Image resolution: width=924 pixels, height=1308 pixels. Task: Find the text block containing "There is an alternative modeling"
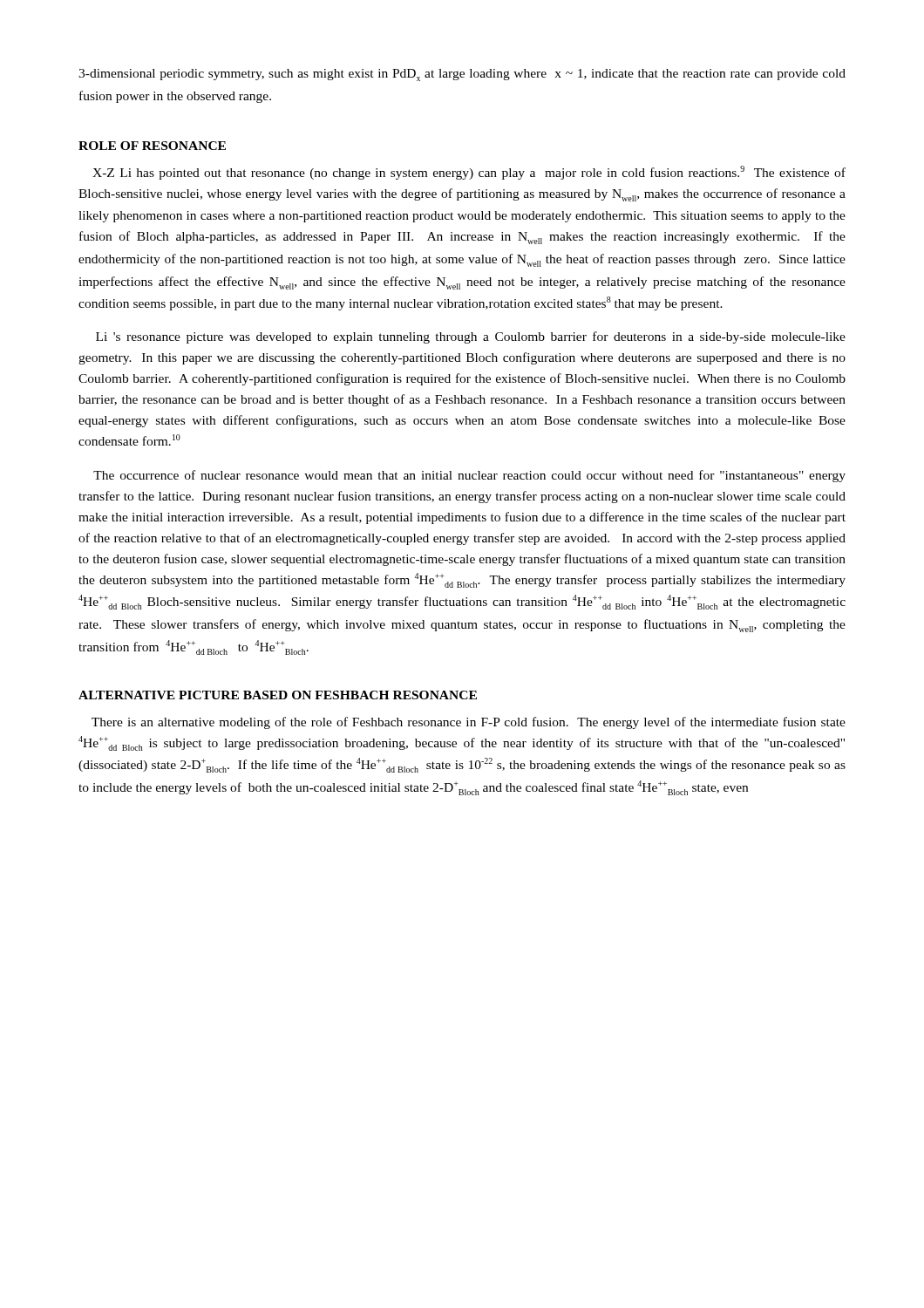tap(462, 756)
